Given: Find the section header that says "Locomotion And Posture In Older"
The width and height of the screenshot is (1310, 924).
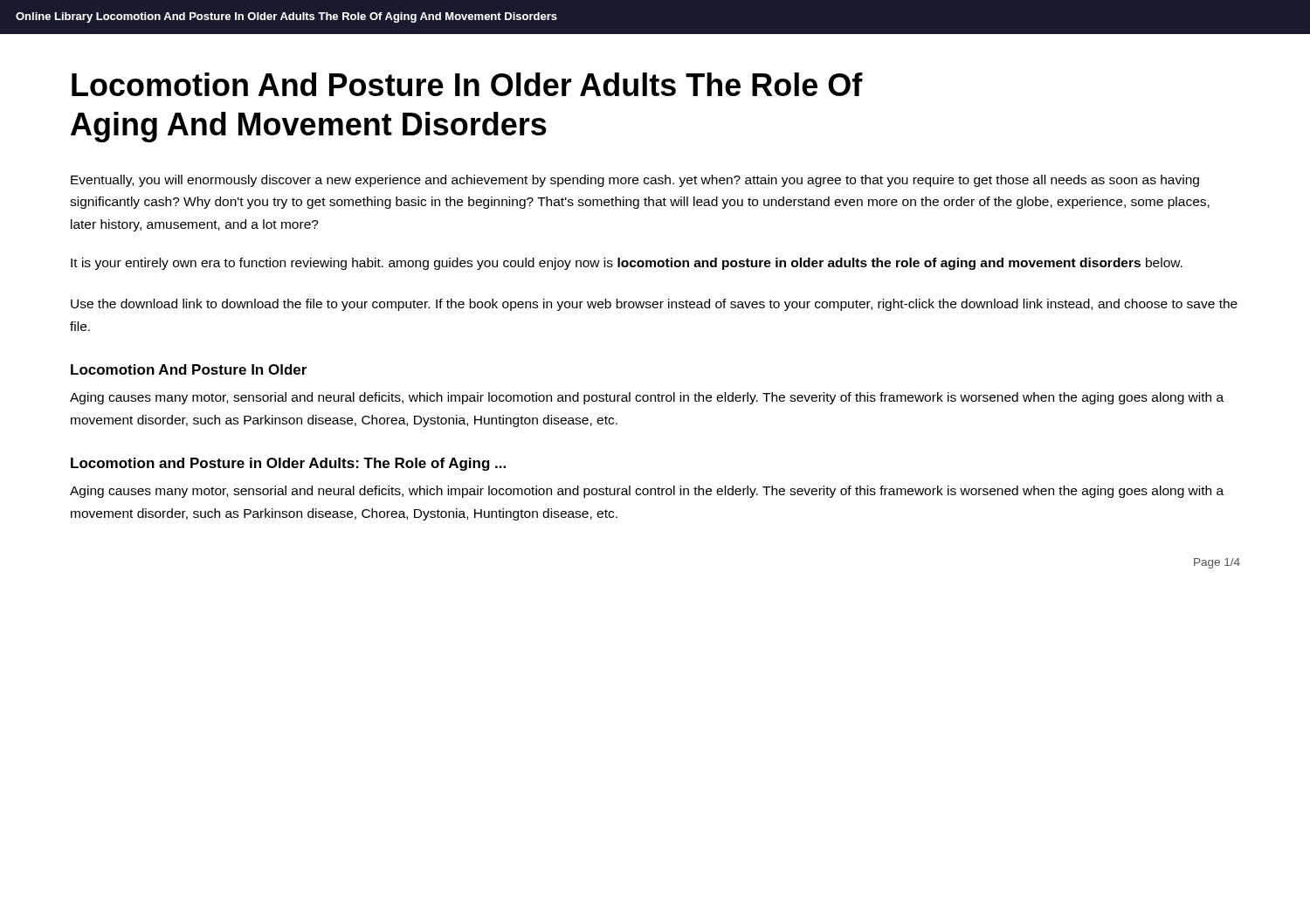Looking at the screenshot, I should click(188, 370).
